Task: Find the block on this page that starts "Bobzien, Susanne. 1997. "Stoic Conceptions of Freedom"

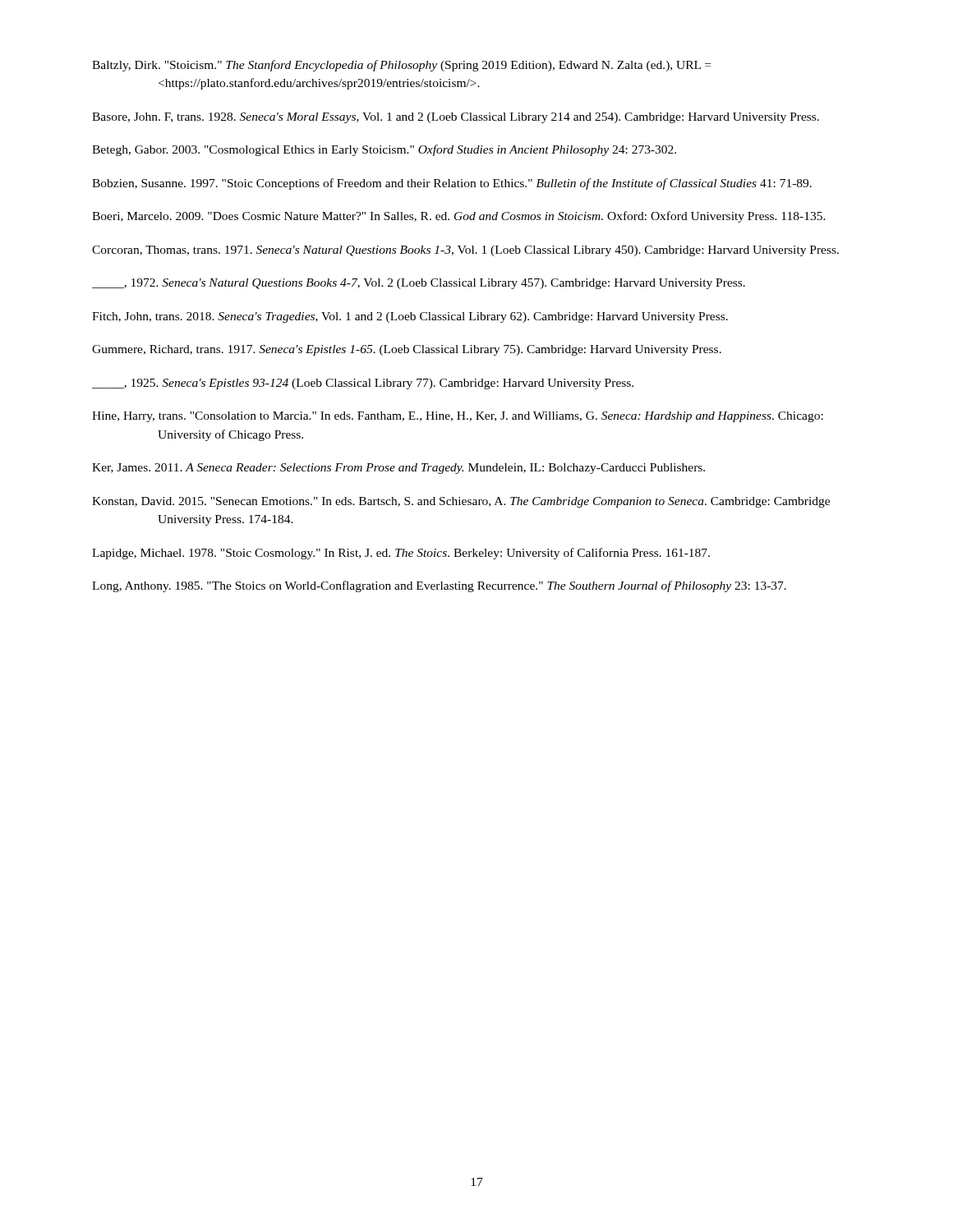Action: tap(452, 183)
